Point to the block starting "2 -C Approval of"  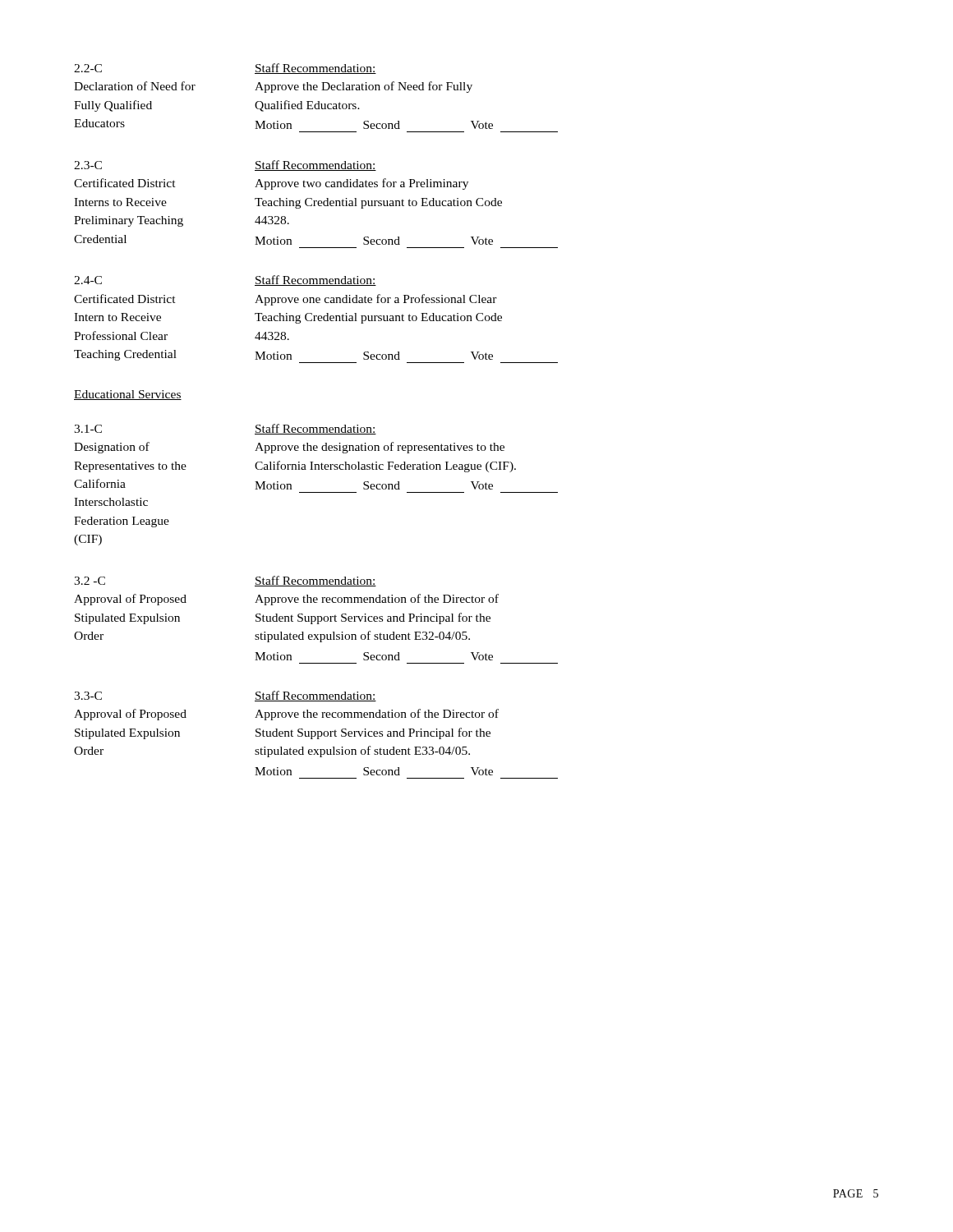coord(156,608)
